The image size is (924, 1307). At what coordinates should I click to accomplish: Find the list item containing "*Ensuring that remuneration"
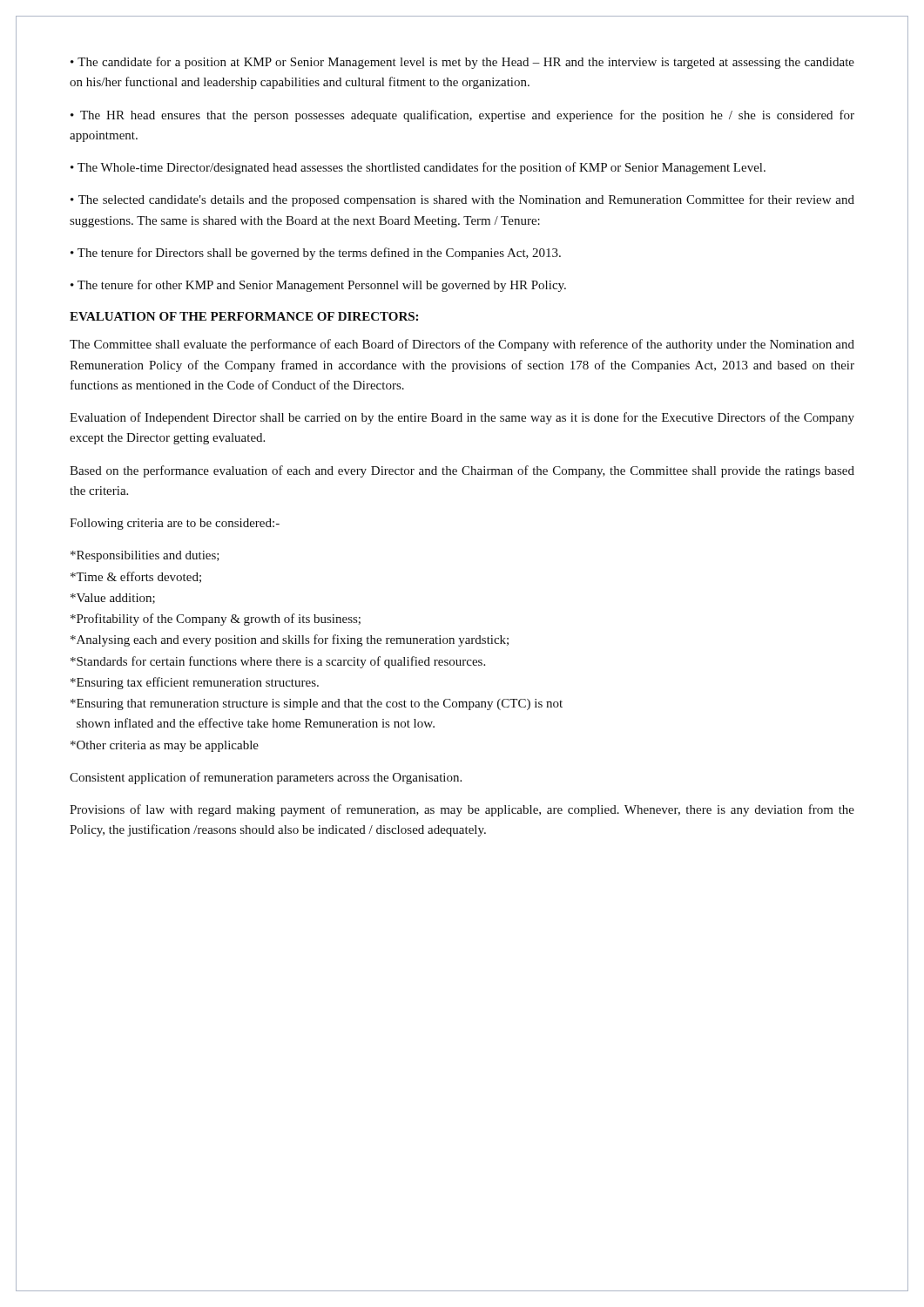[316, 713]
